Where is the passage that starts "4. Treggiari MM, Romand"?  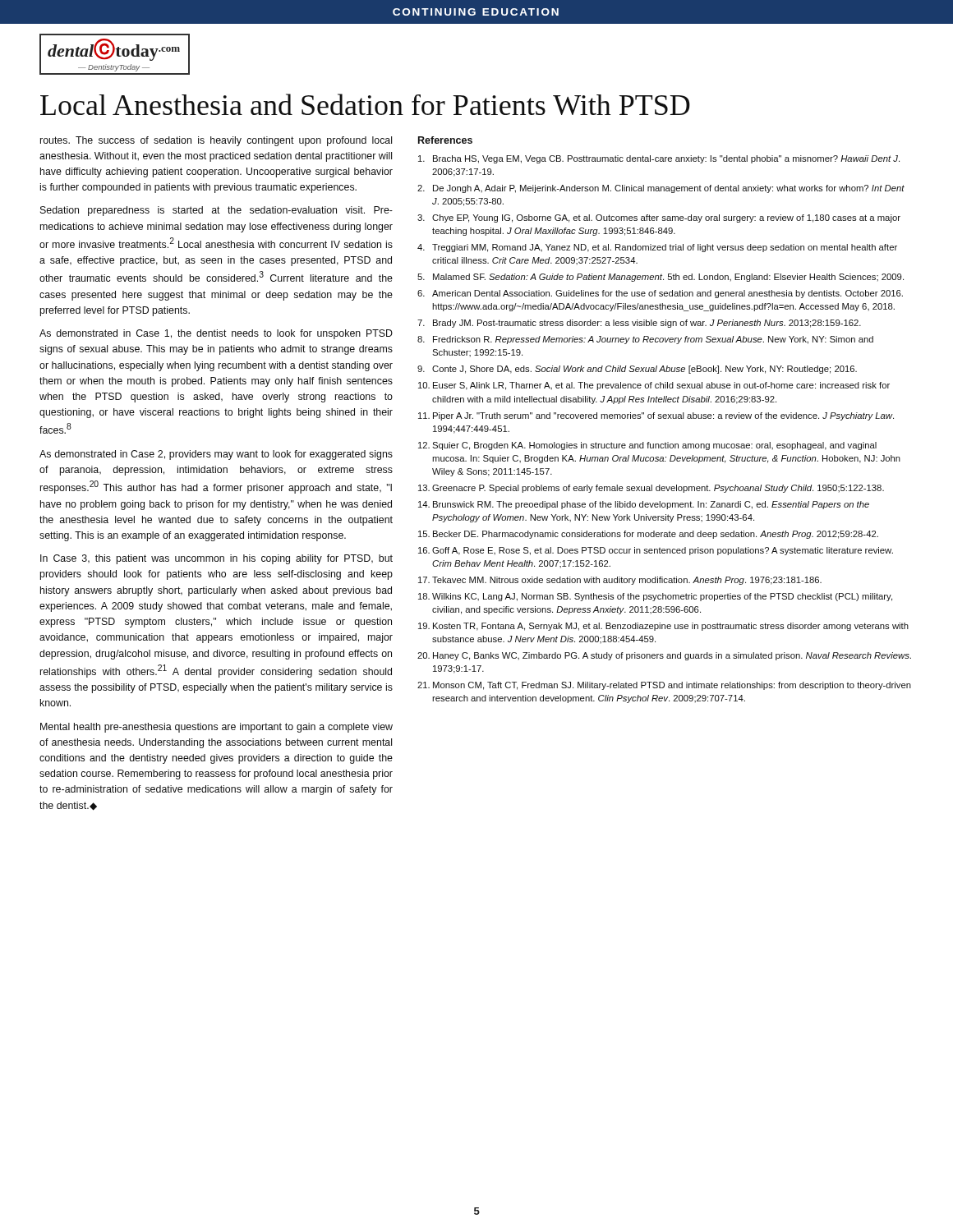(x=665, y=254)
